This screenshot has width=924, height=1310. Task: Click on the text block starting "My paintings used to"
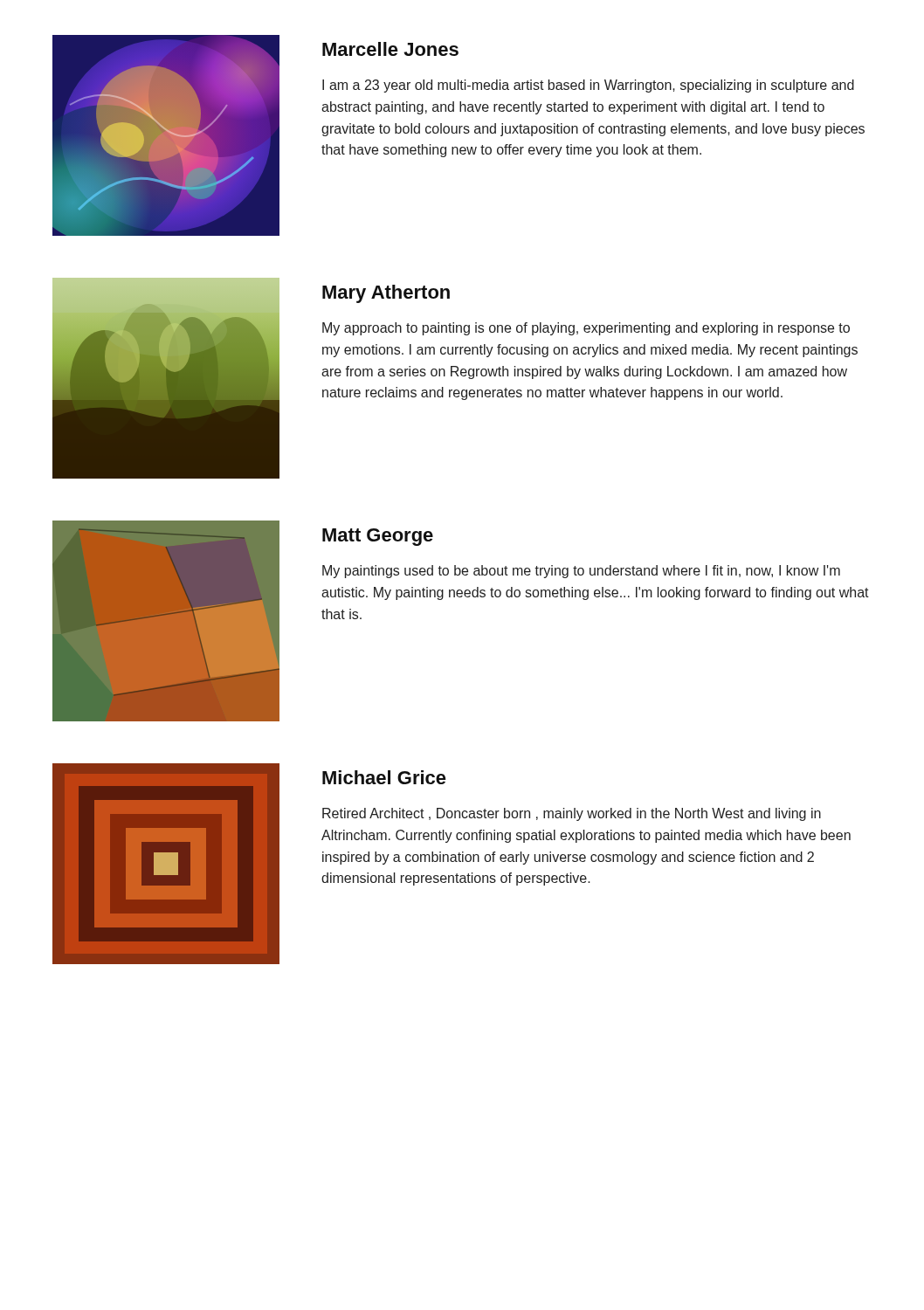595,592
